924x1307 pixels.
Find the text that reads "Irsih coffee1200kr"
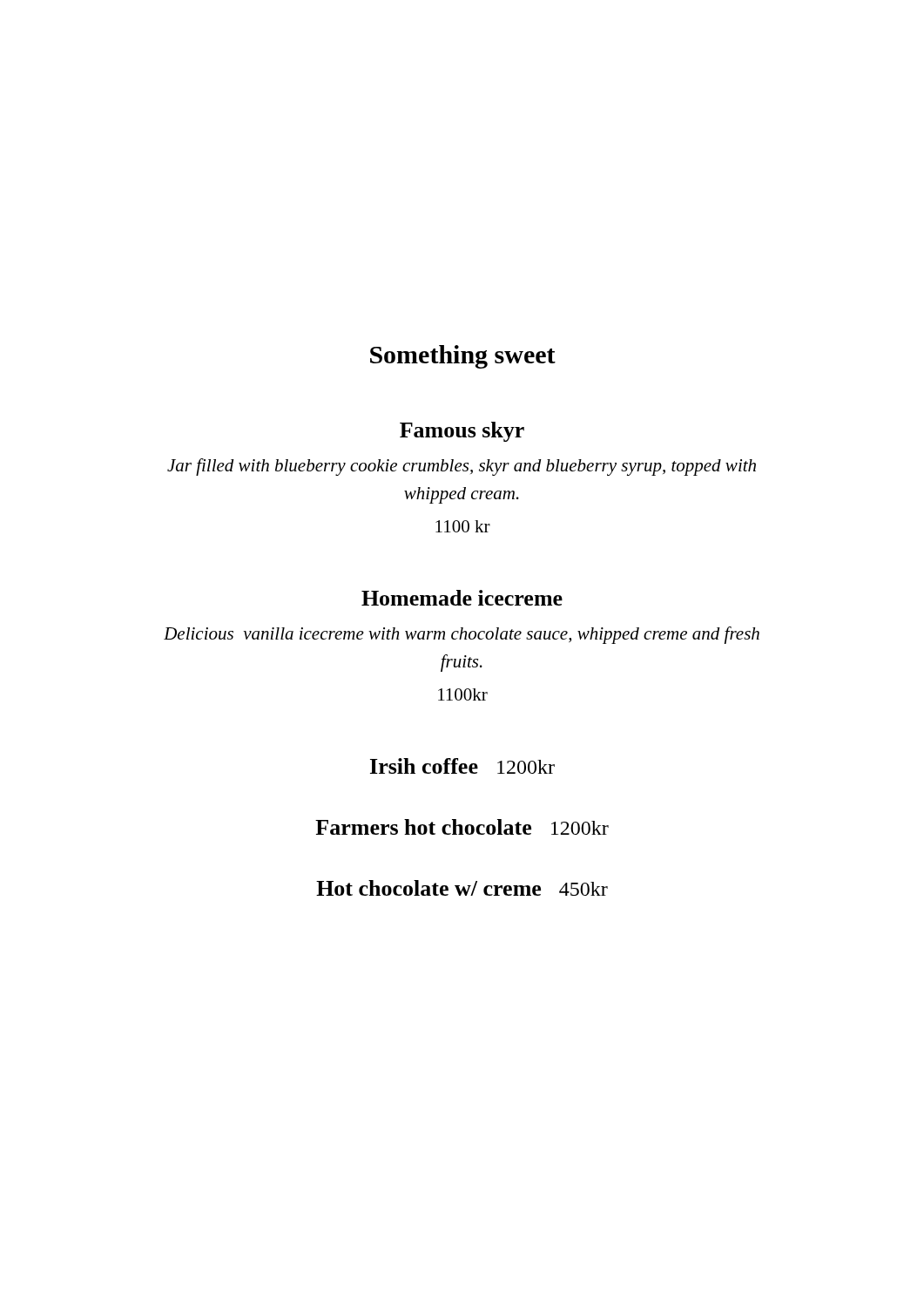click(x=462, y=766)
